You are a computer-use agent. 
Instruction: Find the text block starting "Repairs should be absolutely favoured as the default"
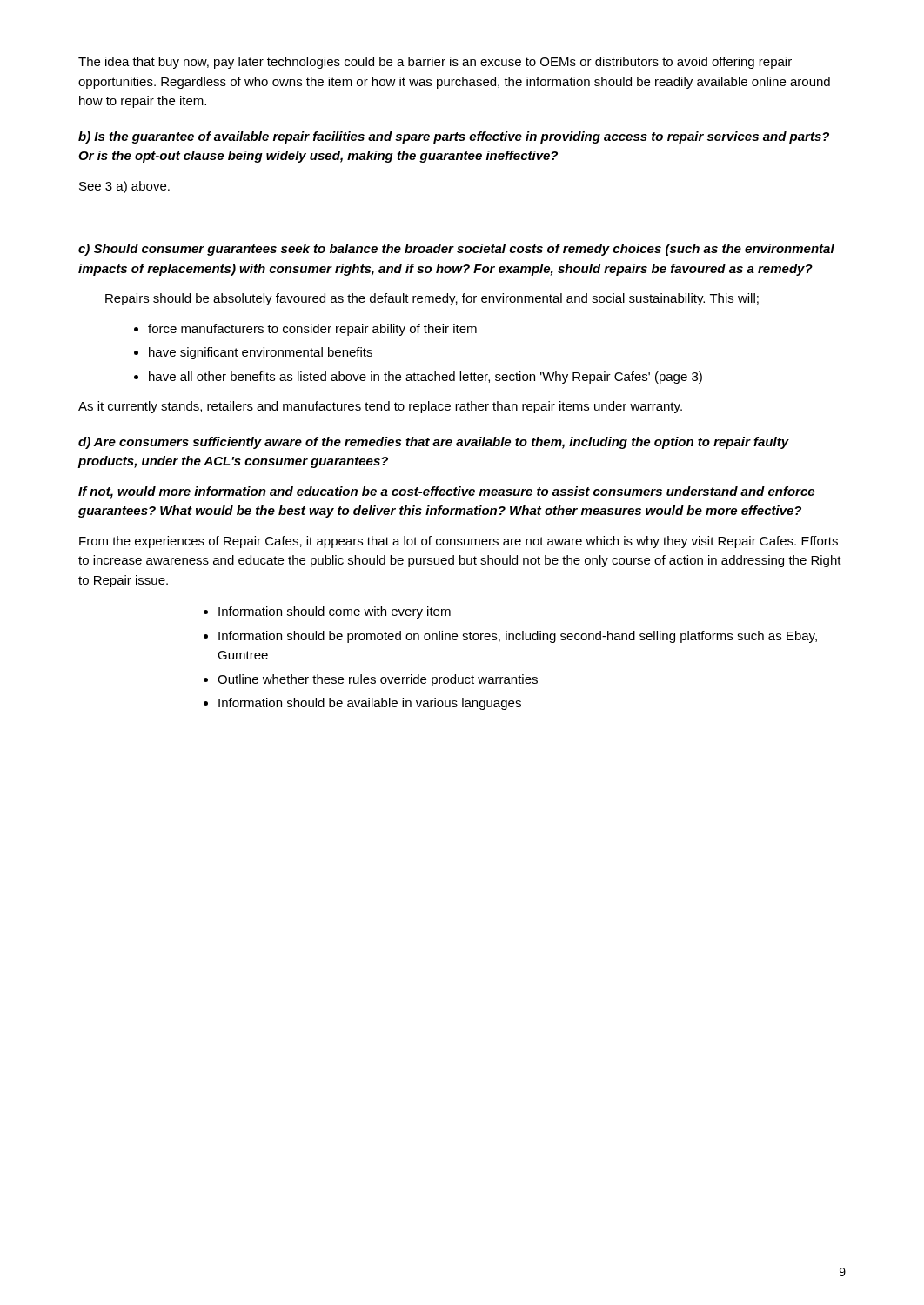pyautogui.click(x=432, y=298)
